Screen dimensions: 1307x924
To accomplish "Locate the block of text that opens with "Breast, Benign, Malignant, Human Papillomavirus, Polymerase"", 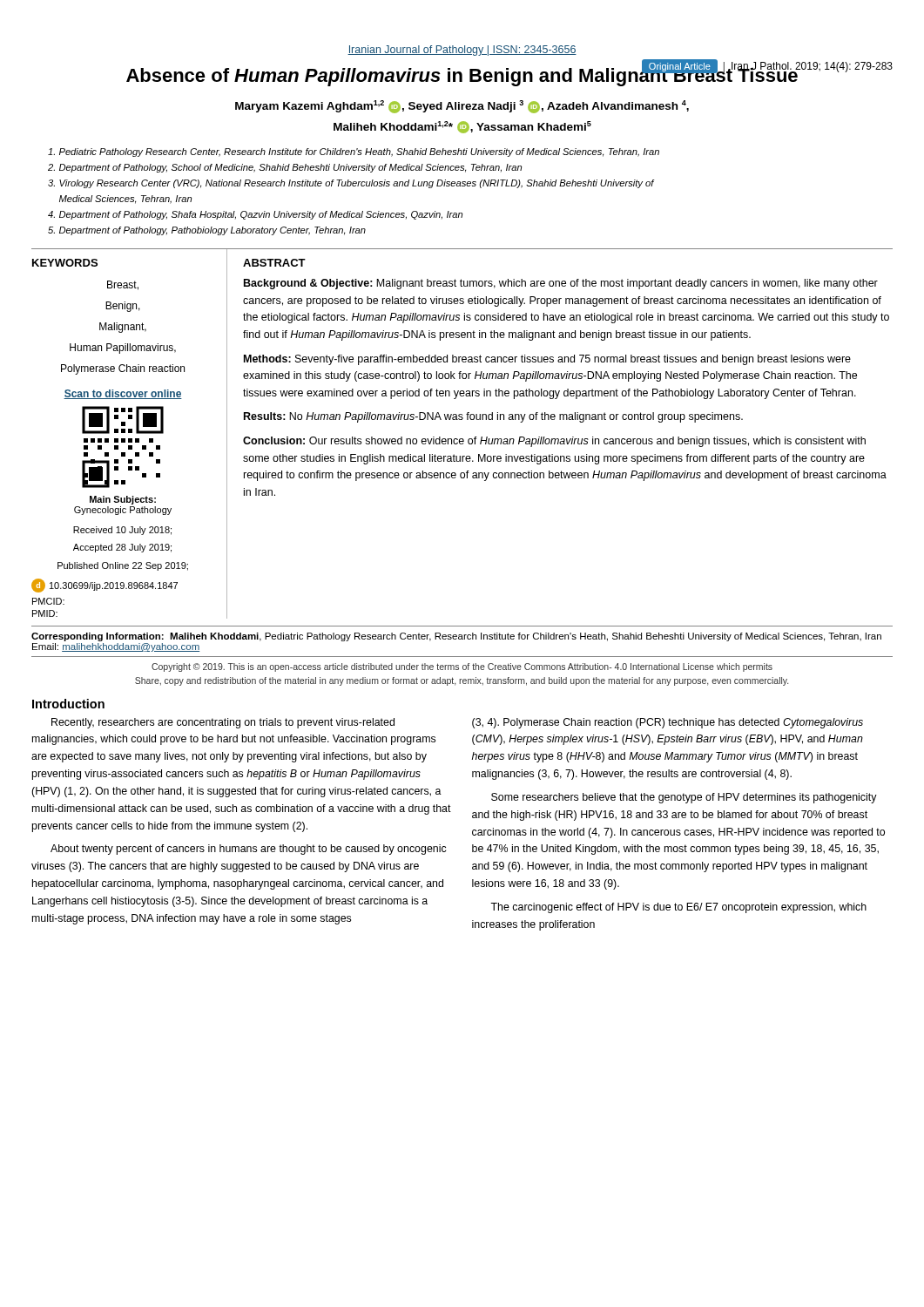I will coord(123,327).
